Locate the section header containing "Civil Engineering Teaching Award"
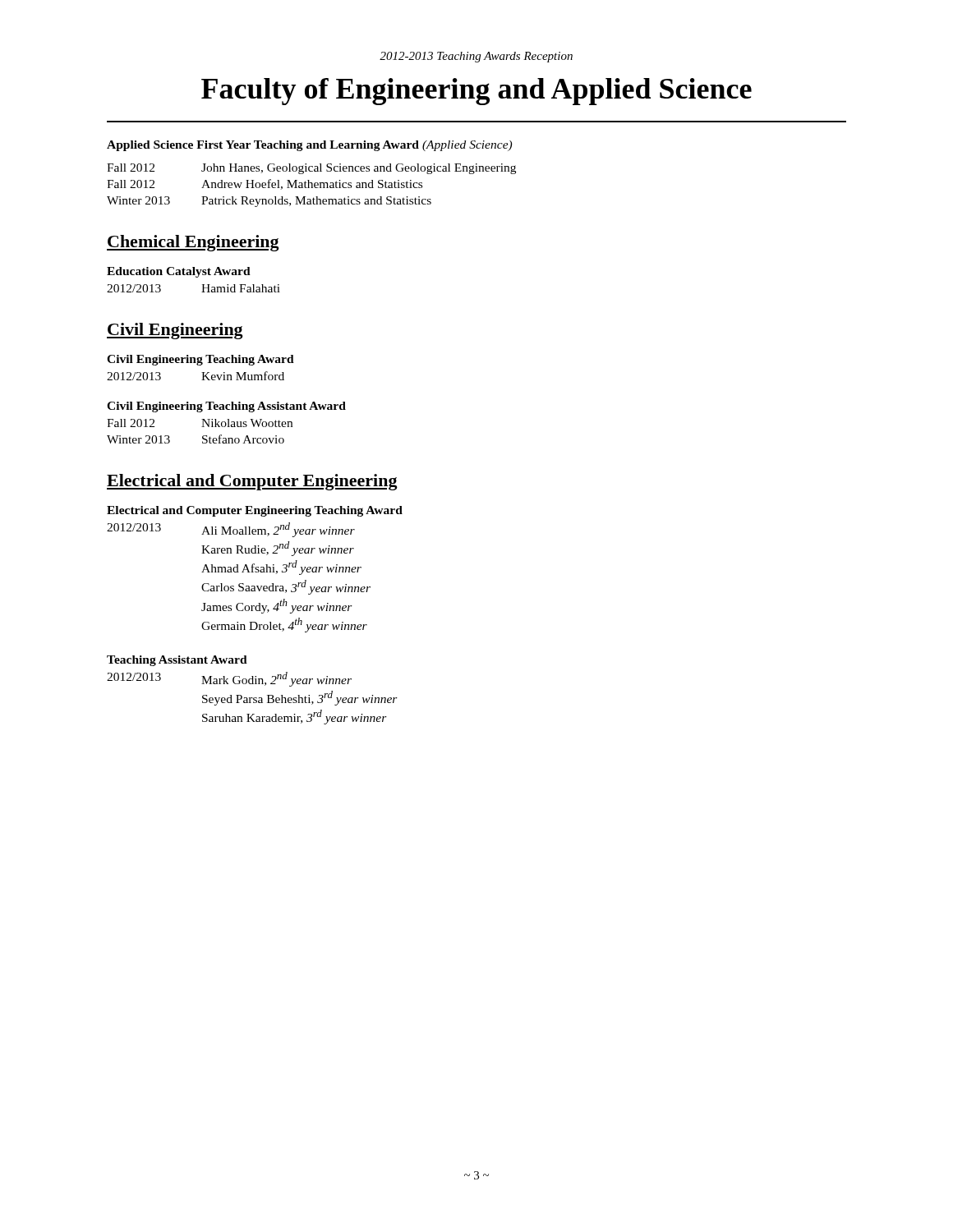Image resolution: width=953 pixels, height=1232 pixels. point(200,359)
